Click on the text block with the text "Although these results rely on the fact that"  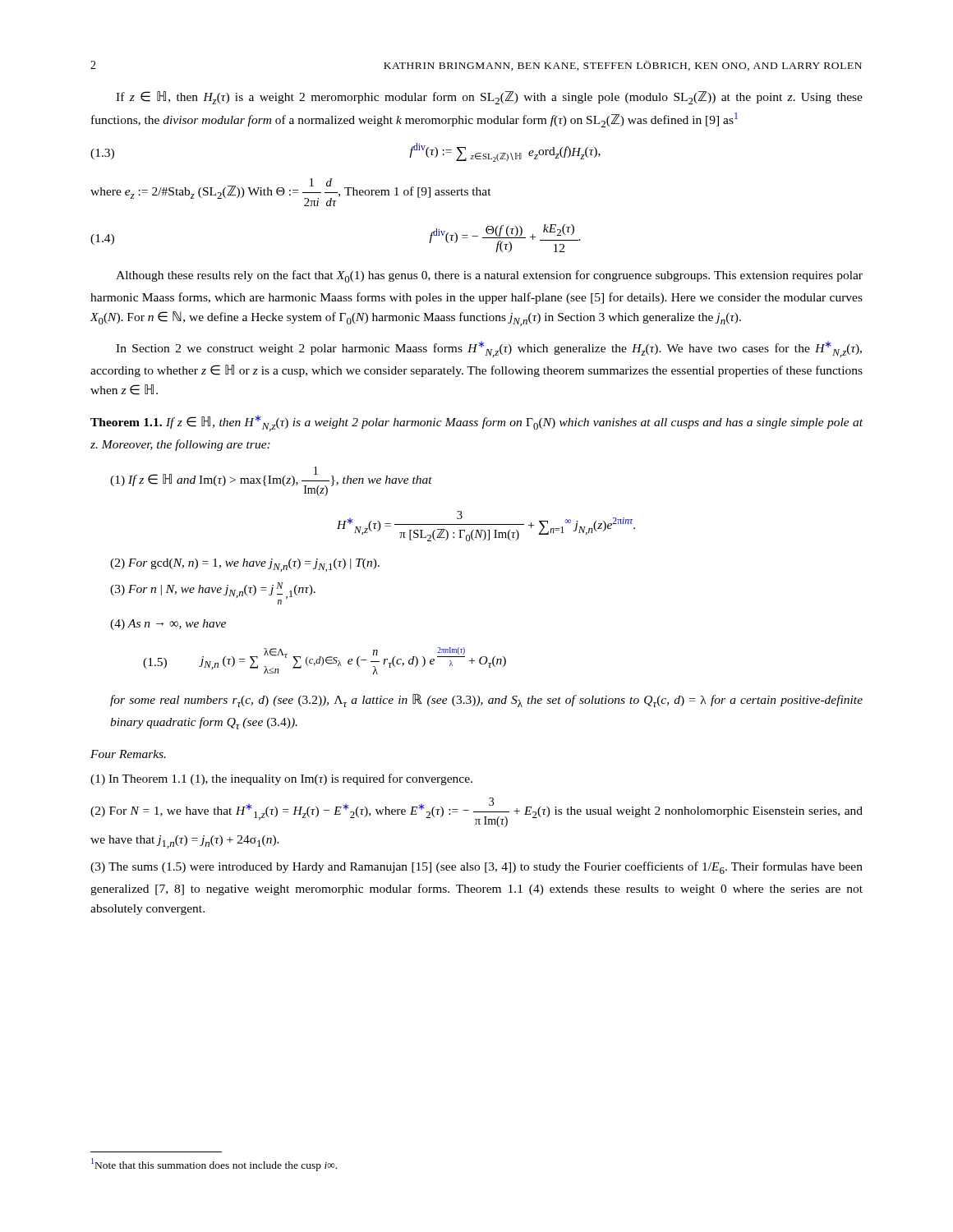coord(476,297)
